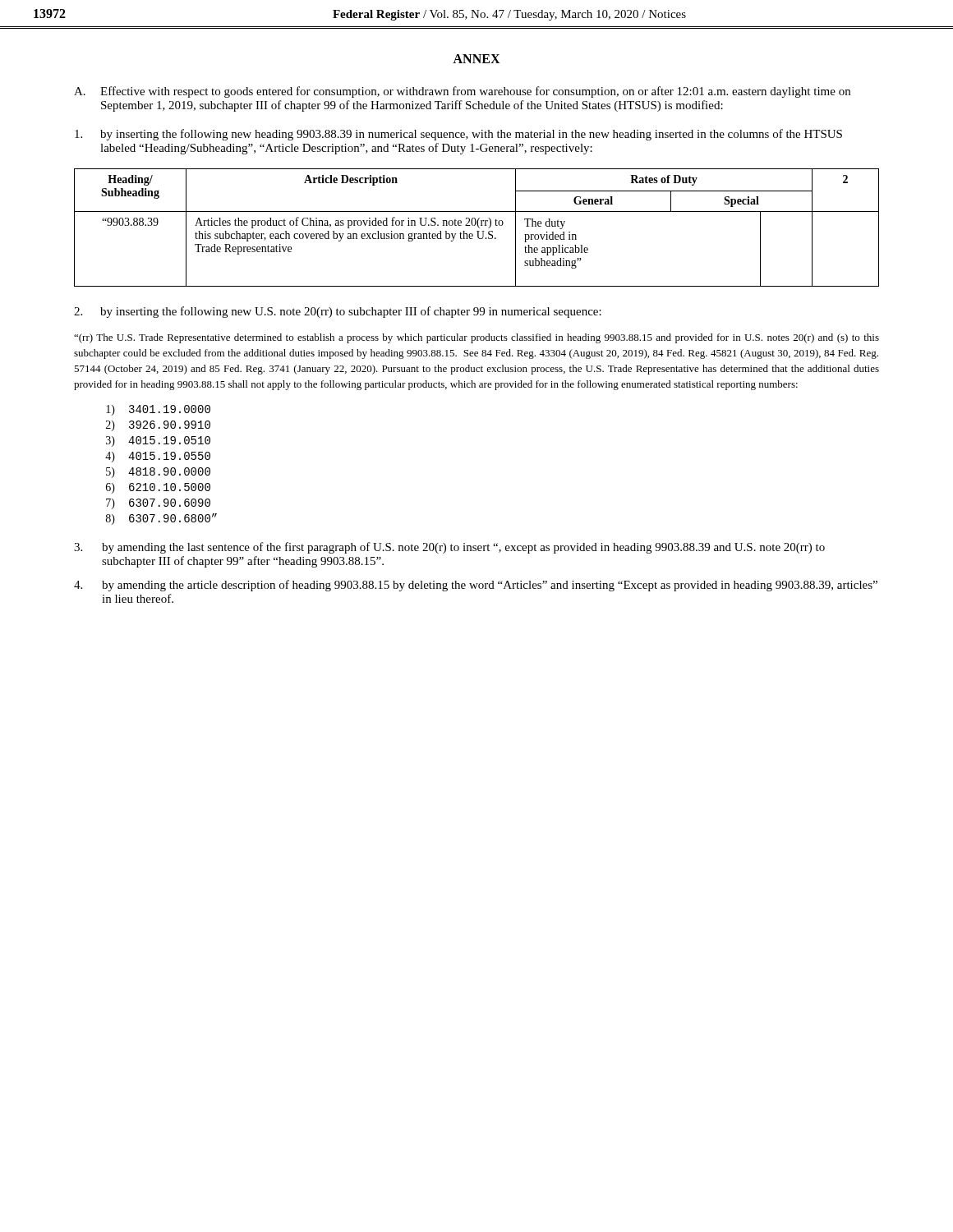Select the table that reads "Article Description"
The image size is (953, 1232).
coord(476,228)
